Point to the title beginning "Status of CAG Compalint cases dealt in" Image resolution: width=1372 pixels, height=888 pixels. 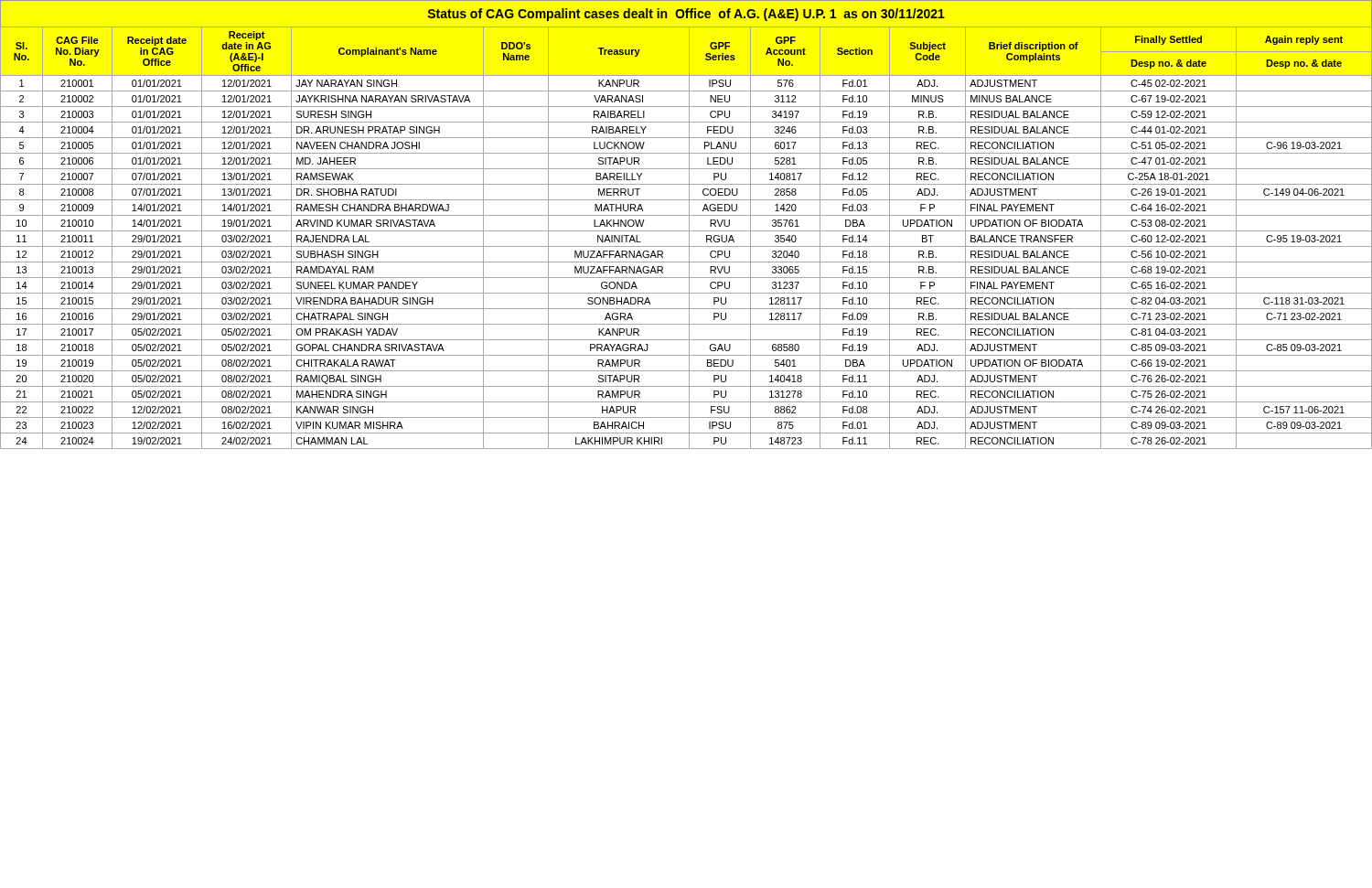point(686,14)
